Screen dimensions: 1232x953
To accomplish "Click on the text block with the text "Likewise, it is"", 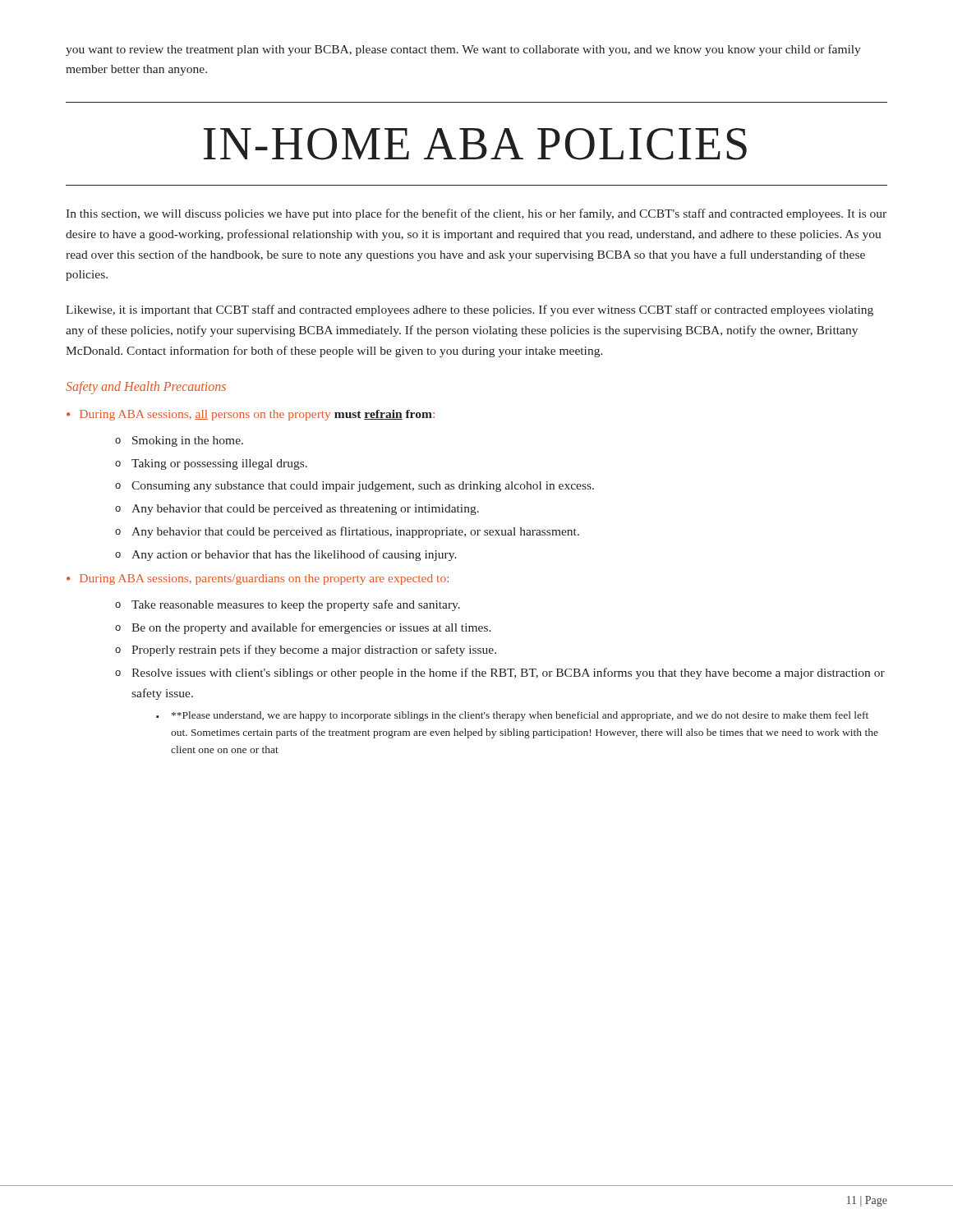I will tap(470, 330).
